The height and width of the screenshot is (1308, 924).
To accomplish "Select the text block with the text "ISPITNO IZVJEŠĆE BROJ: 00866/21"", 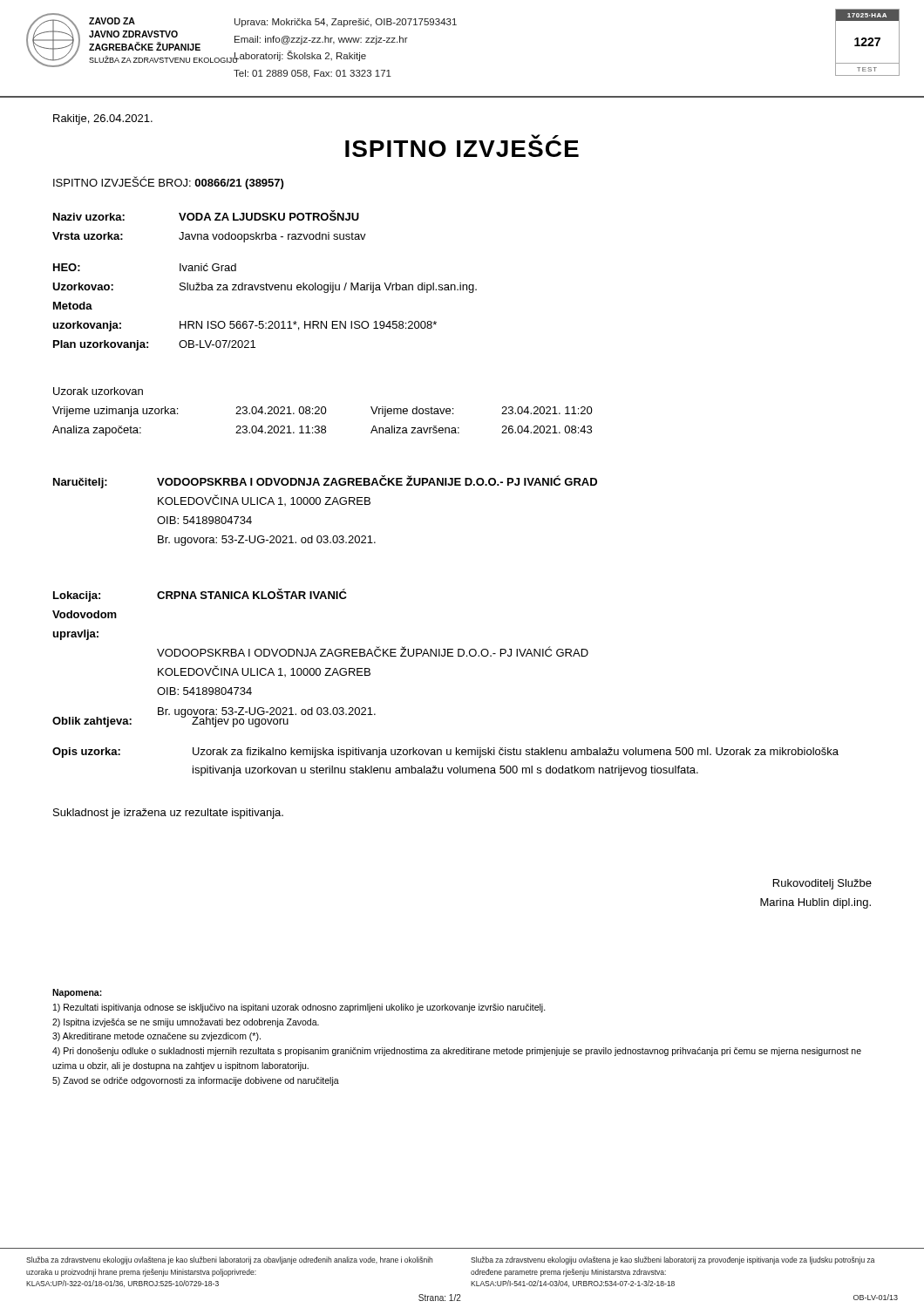I will [x=168, y=183].
